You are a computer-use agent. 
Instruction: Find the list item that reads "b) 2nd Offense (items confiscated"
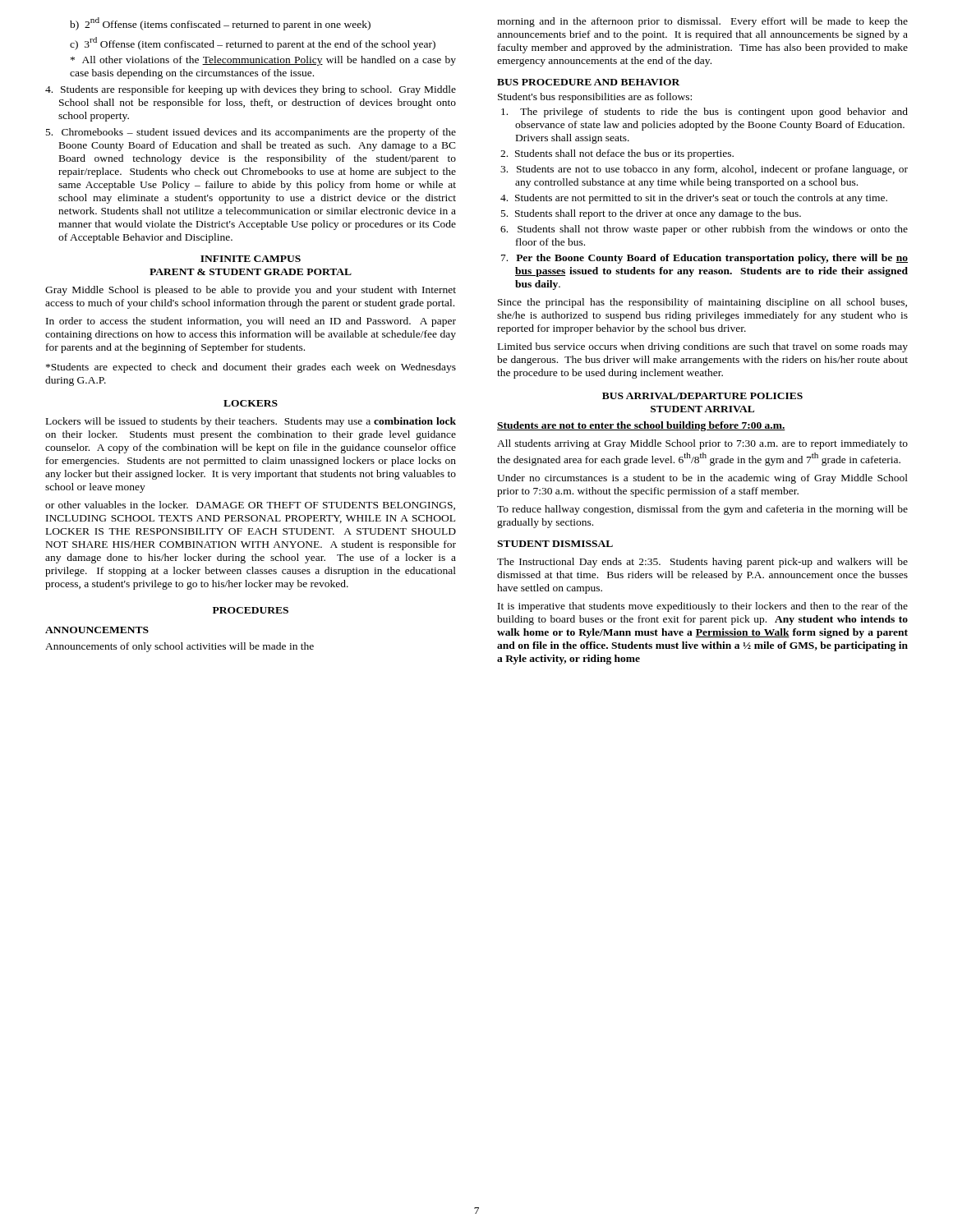pyautogui.click(x=220, y=22)
